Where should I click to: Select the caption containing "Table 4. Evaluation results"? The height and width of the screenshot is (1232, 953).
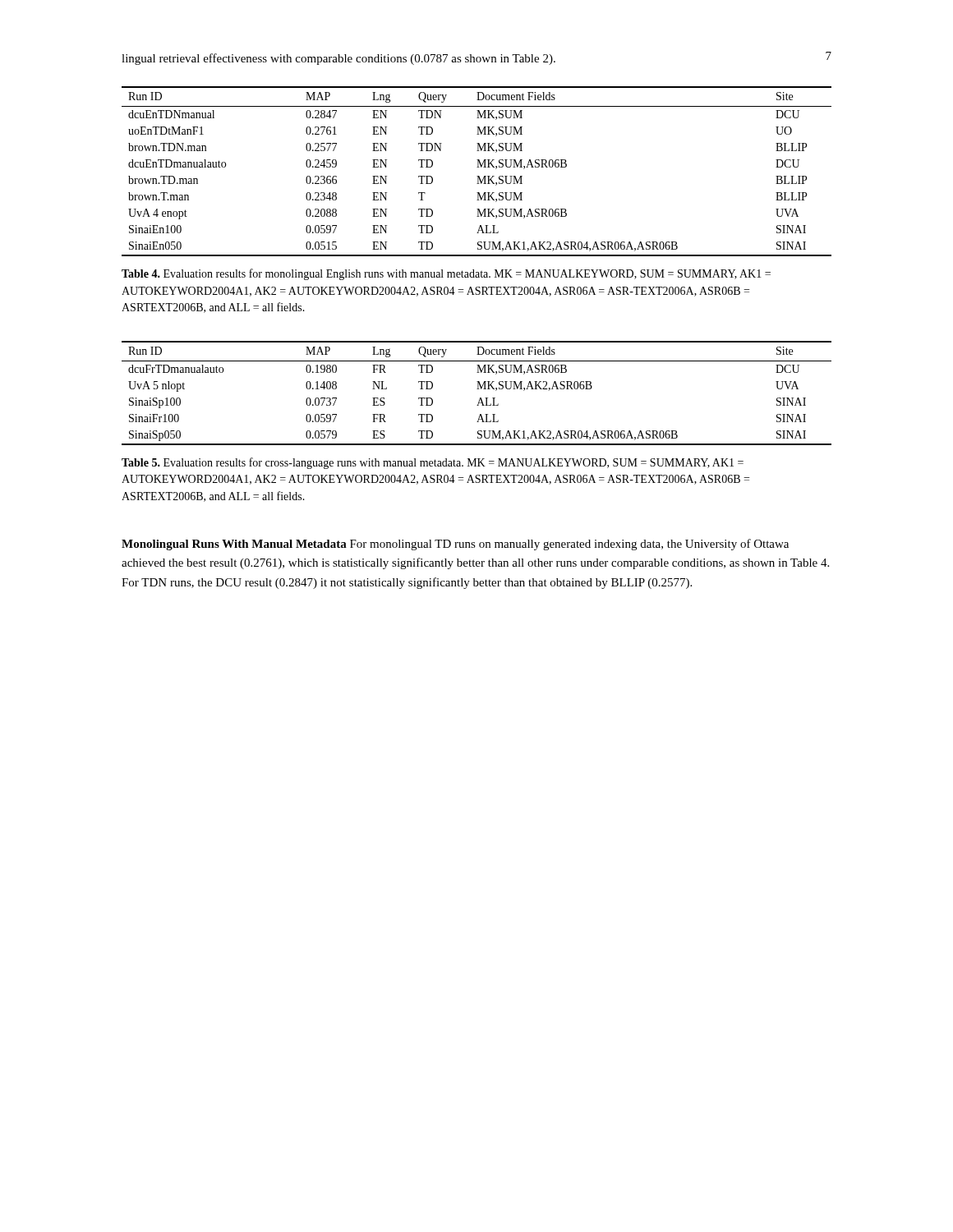click(446, 291)
